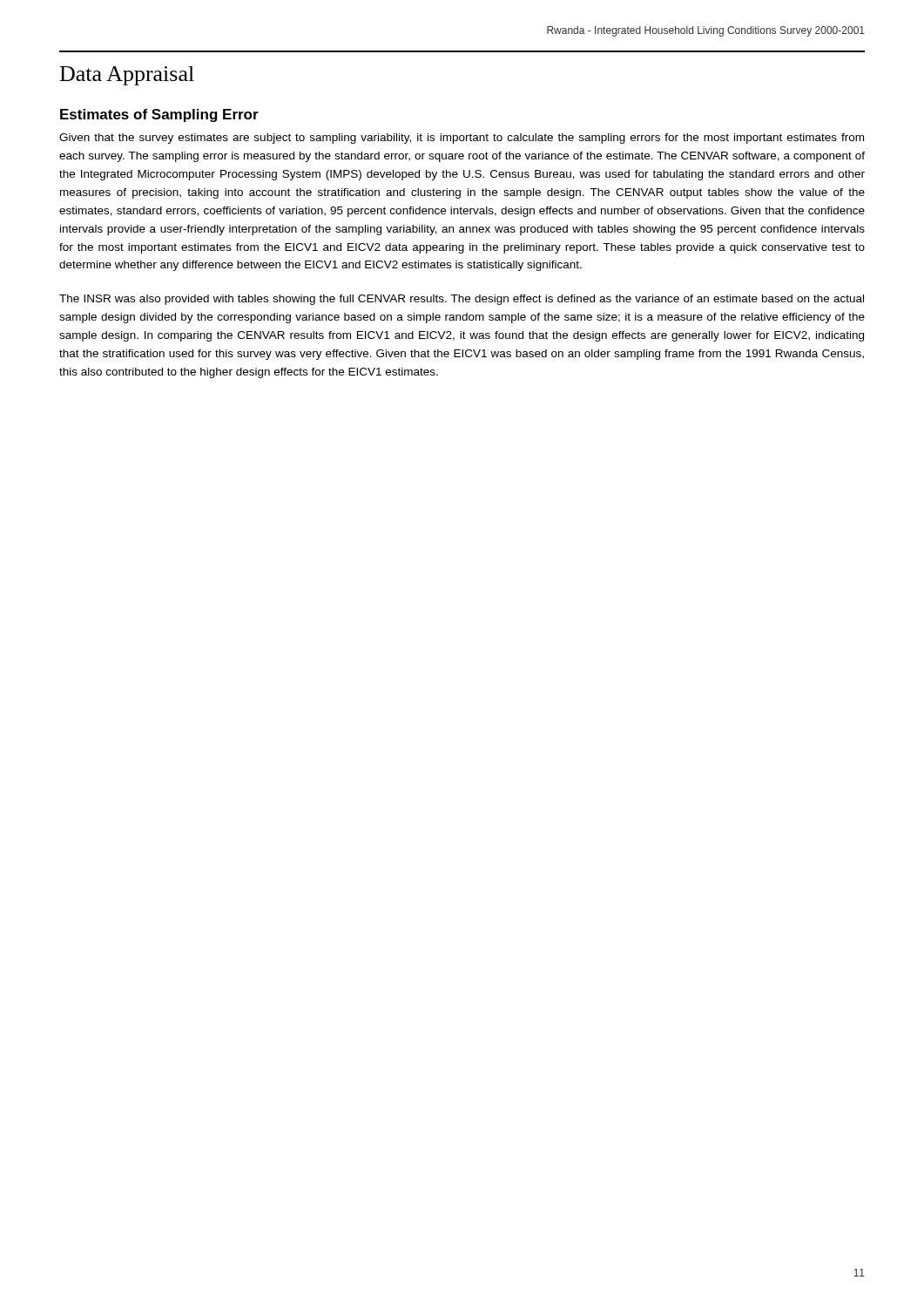Screen dimensions: 1307x924
Task: Locate the block of text that opens with "The INSR was also"
Action: 462,335
